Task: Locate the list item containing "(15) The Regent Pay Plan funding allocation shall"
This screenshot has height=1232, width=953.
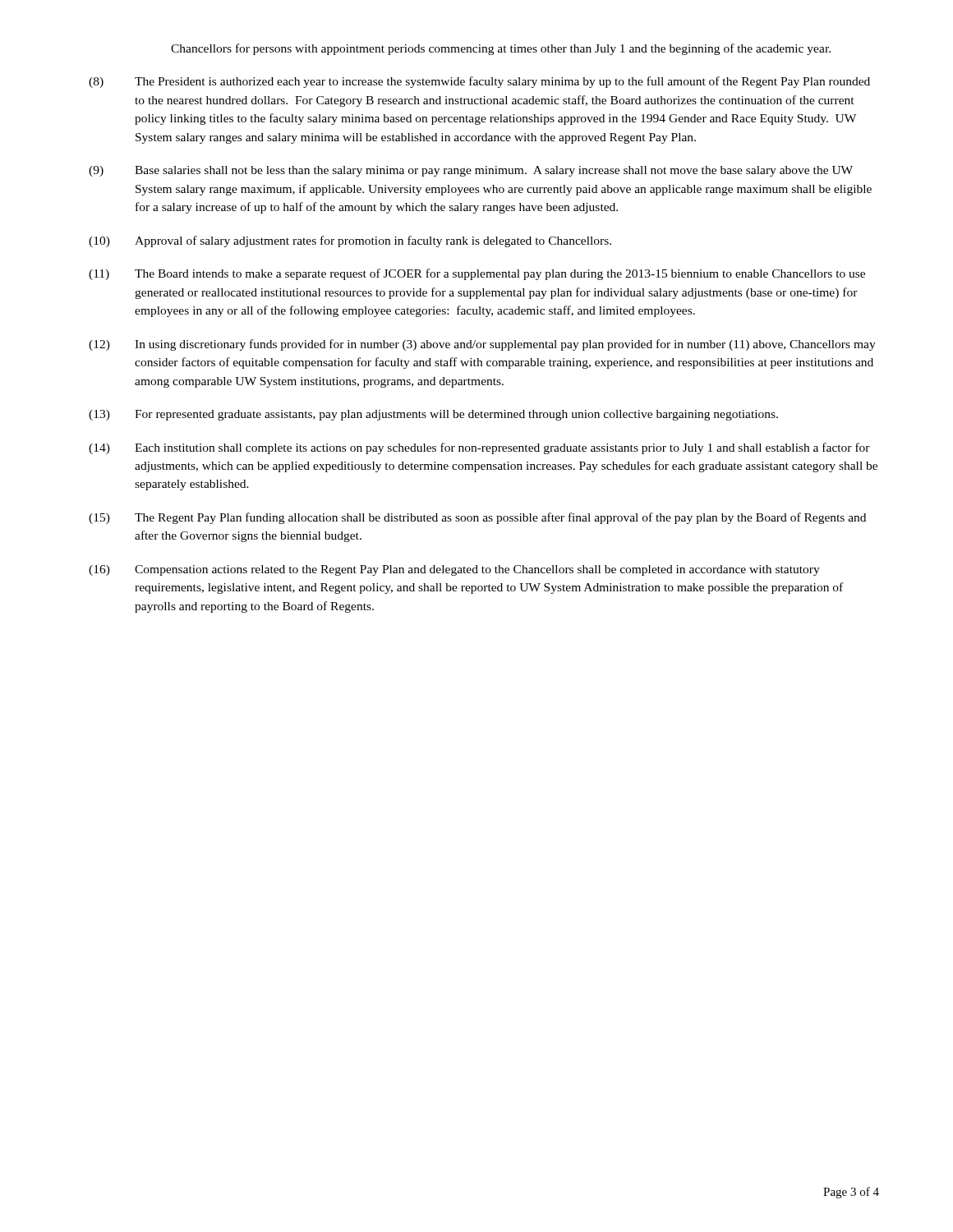Action: pos(484,527)
